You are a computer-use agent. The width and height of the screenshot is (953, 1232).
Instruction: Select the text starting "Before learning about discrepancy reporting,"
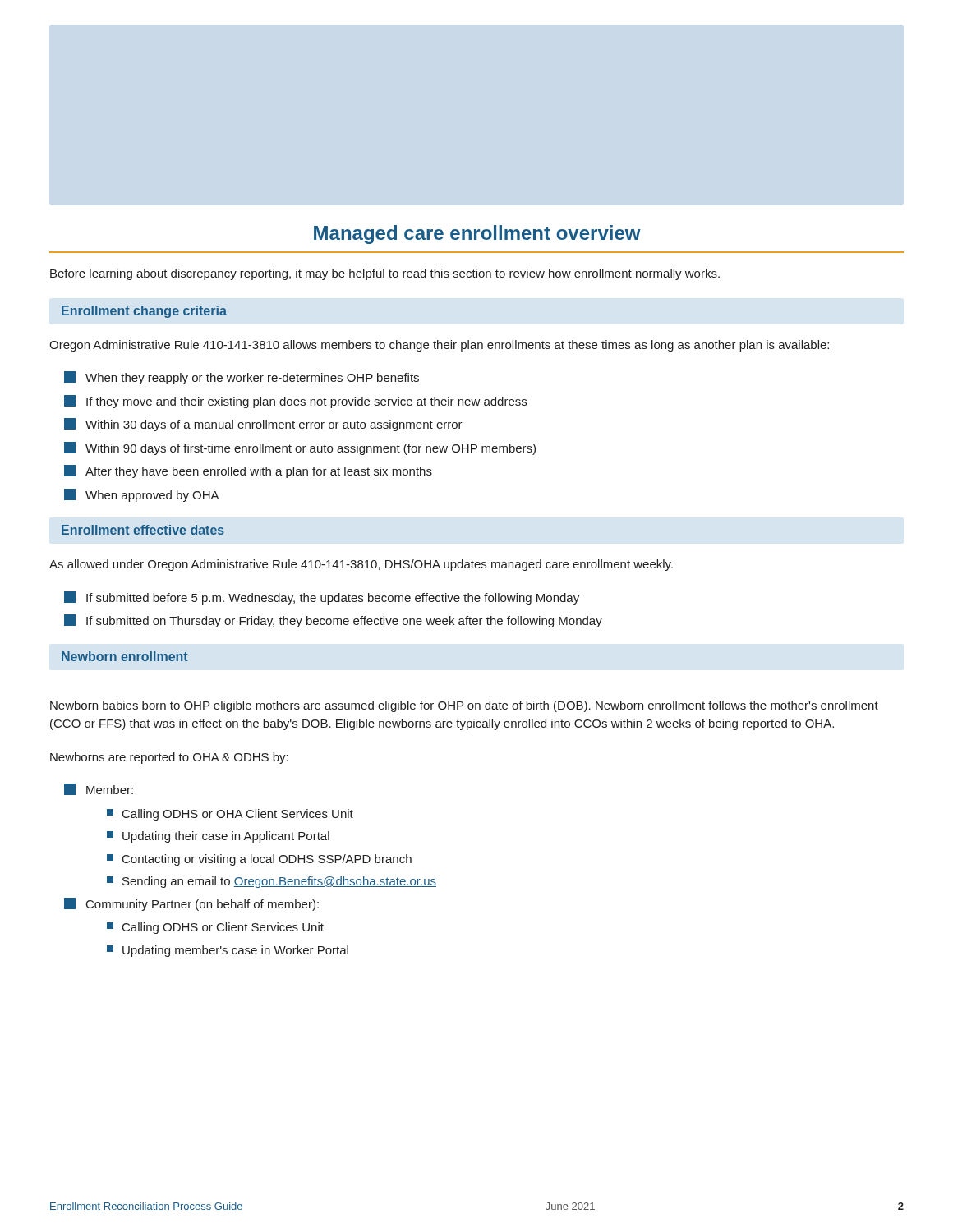coord(385,273)
